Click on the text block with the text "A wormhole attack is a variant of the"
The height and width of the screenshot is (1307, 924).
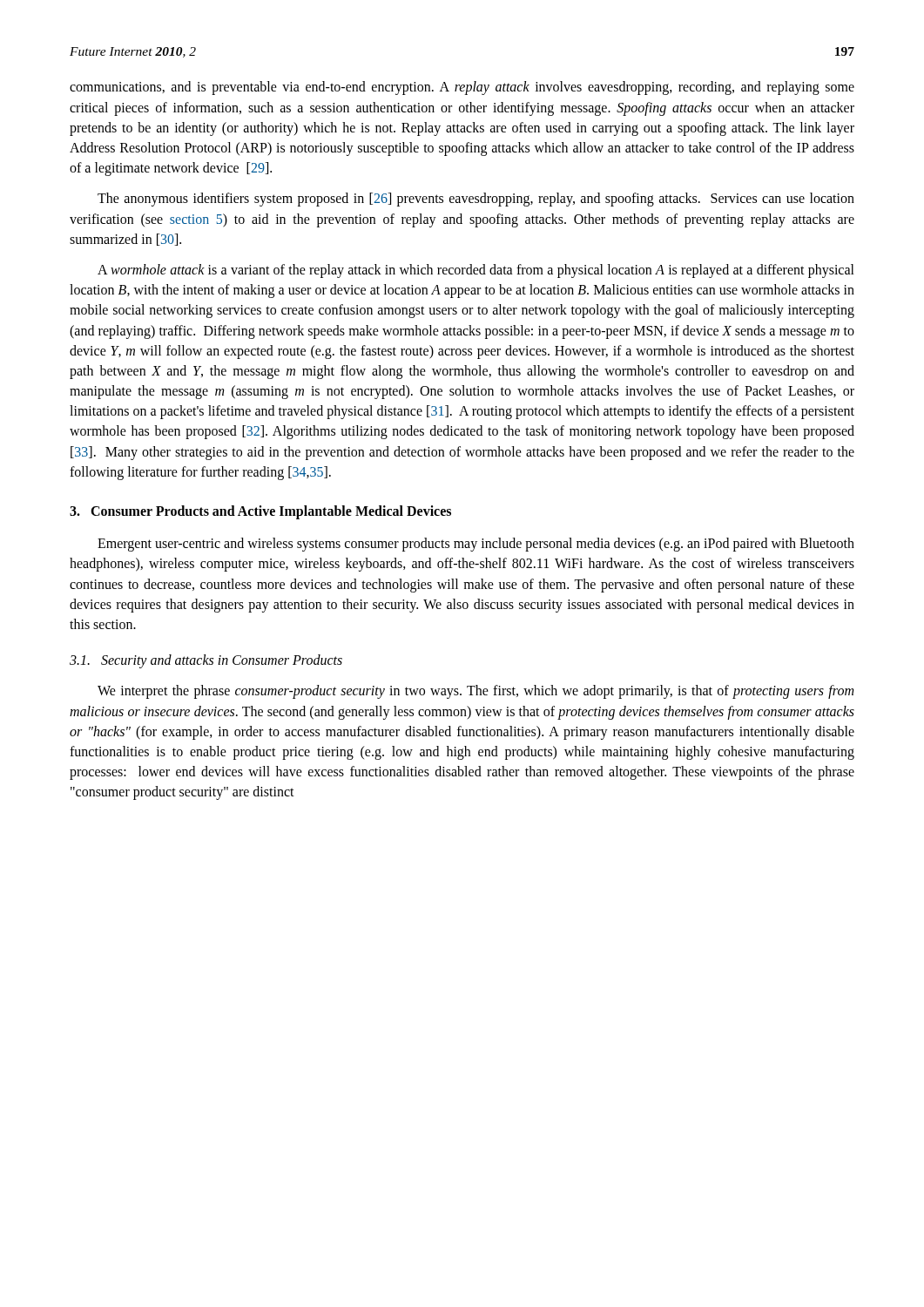[462, 371]
